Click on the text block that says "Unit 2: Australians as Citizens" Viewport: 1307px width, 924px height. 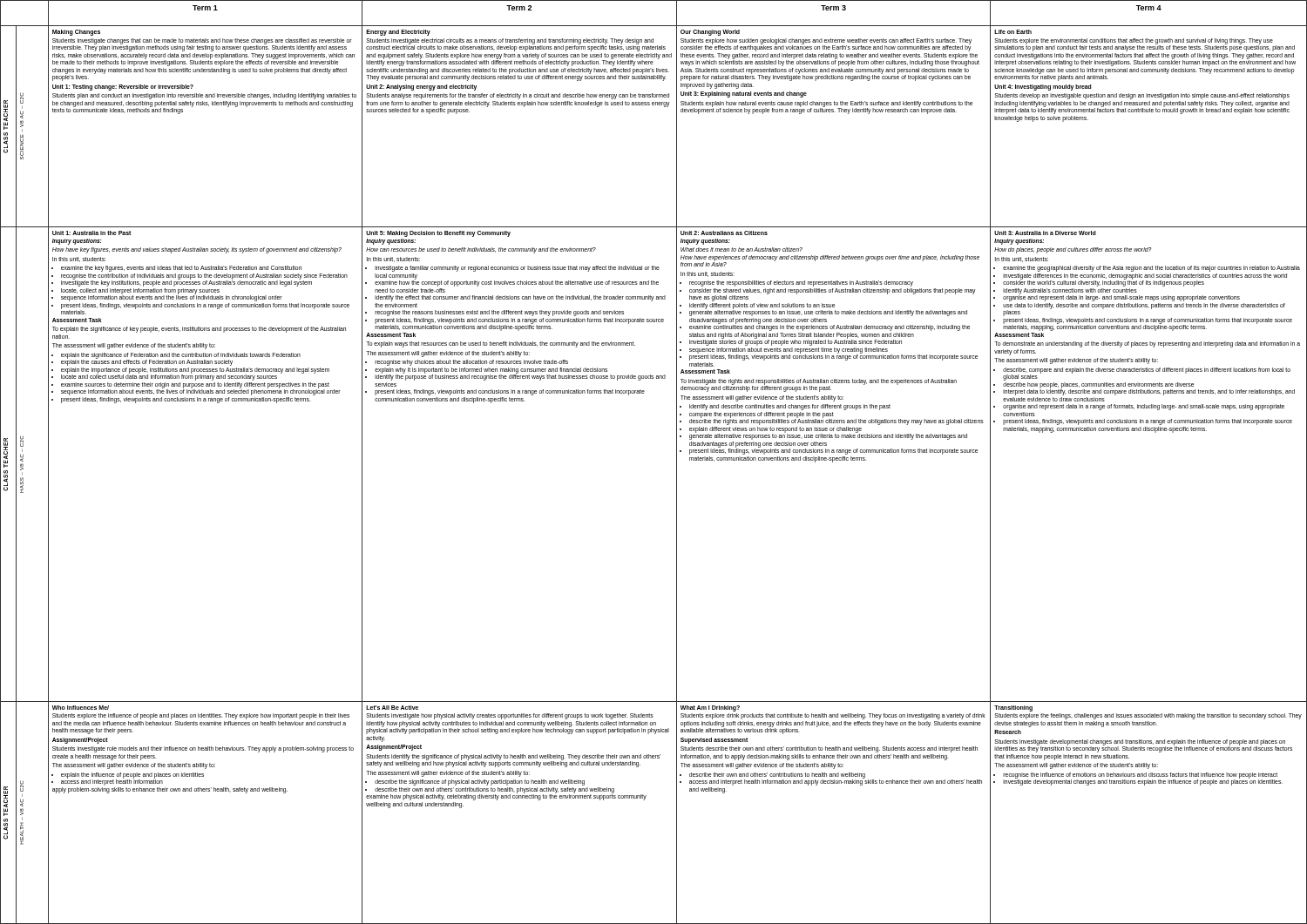(x=833, y=346)
